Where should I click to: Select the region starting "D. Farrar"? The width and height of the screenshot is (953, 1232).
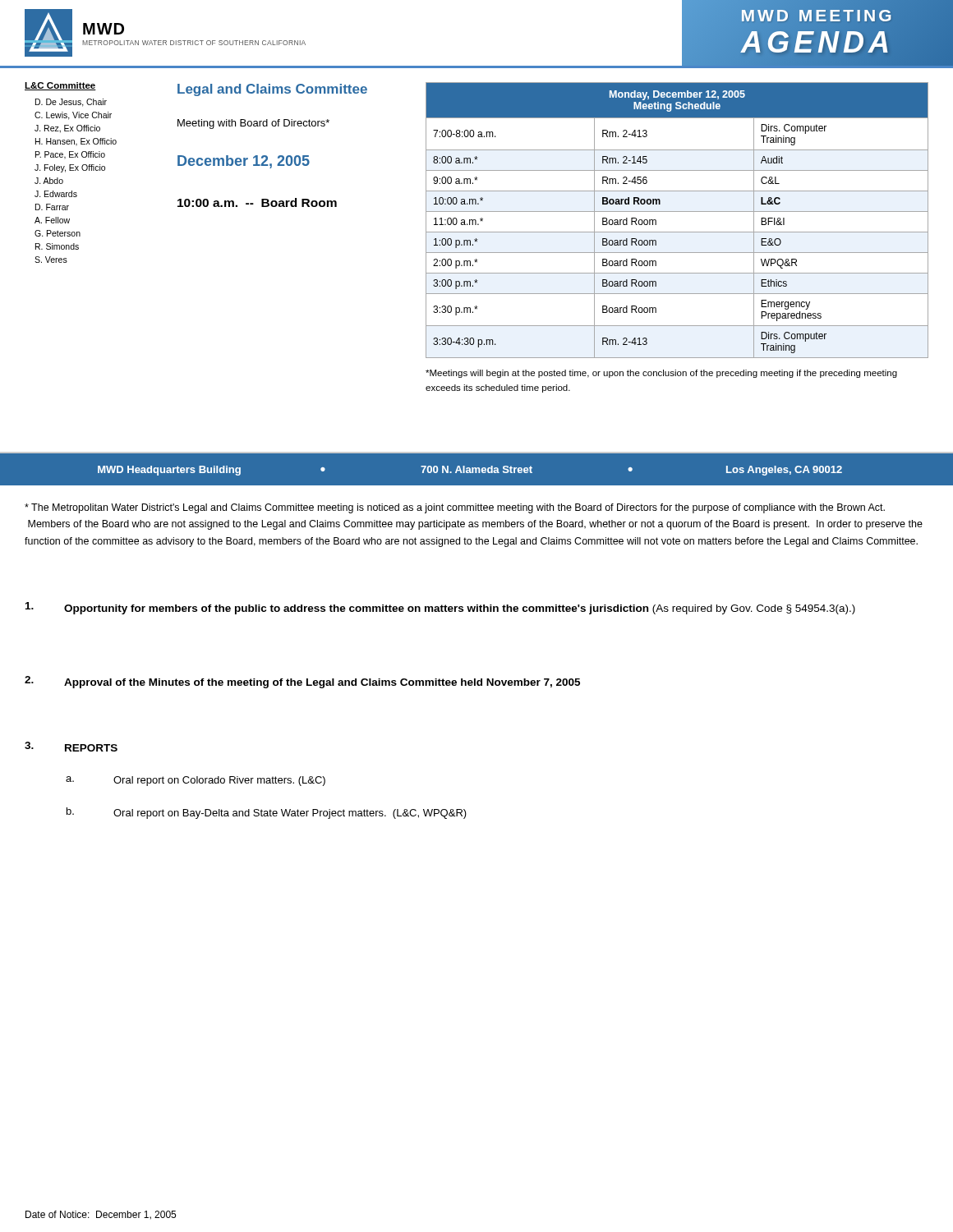tap(52, 207)
